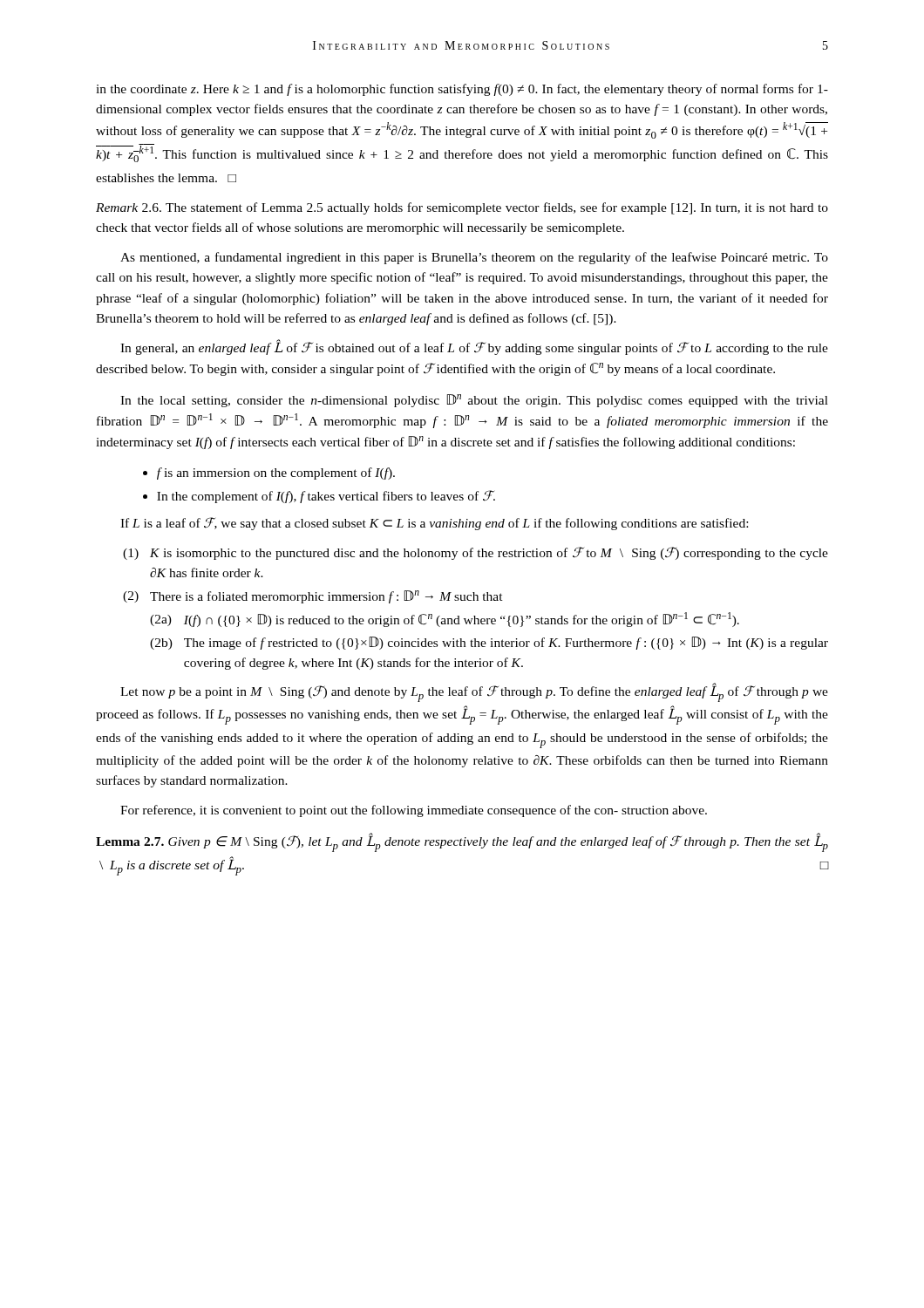Click on the text block containing "in the coordinate"
The width and height of the screenshot is (924, 1308).
pyautogui.click(x=462, y=133)
